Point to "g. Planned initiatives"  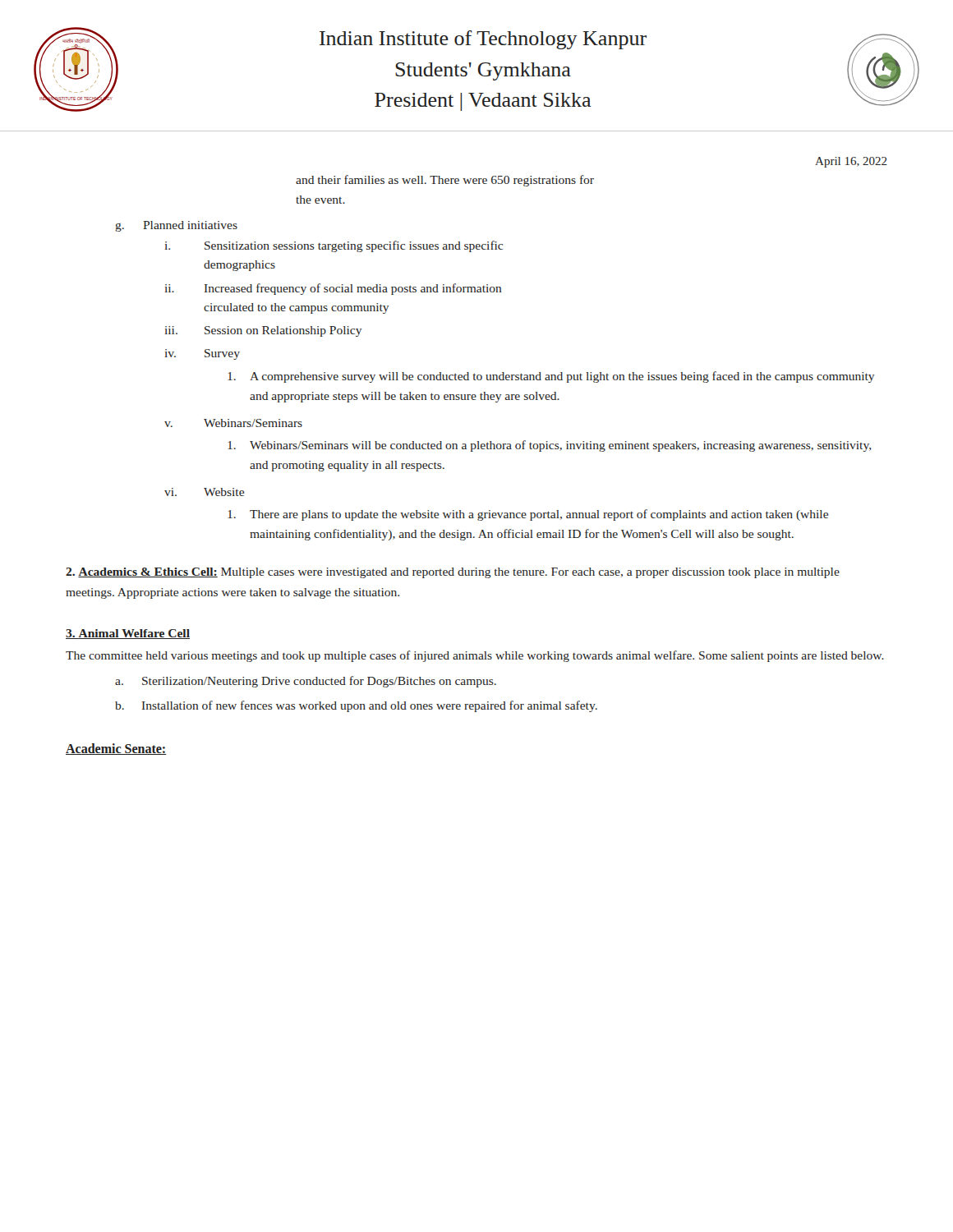[176, 225]
